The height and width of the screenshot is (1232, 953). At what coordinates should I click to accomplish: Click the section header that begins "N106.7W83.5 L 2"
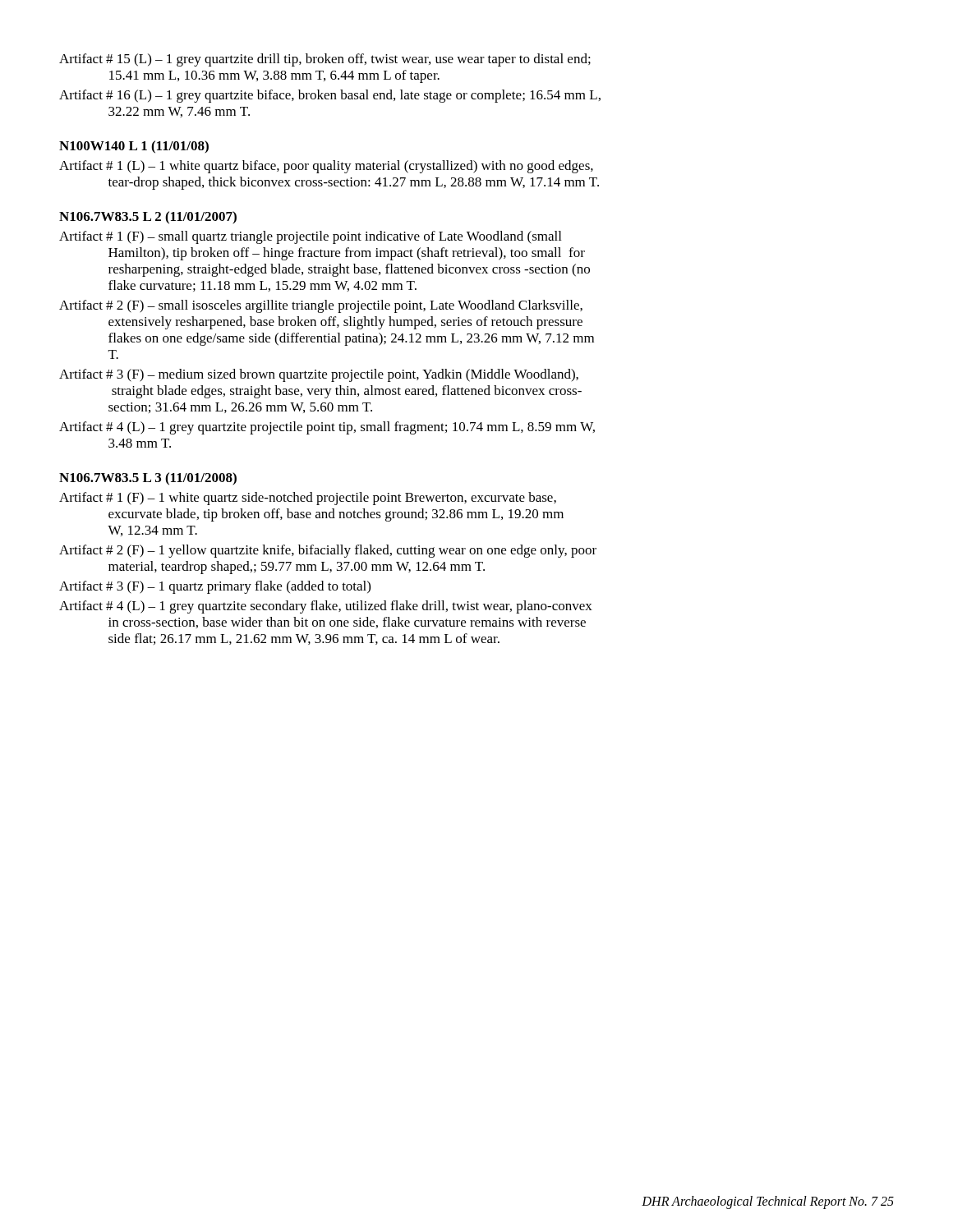pyautogui.click(x=148, y=216)
